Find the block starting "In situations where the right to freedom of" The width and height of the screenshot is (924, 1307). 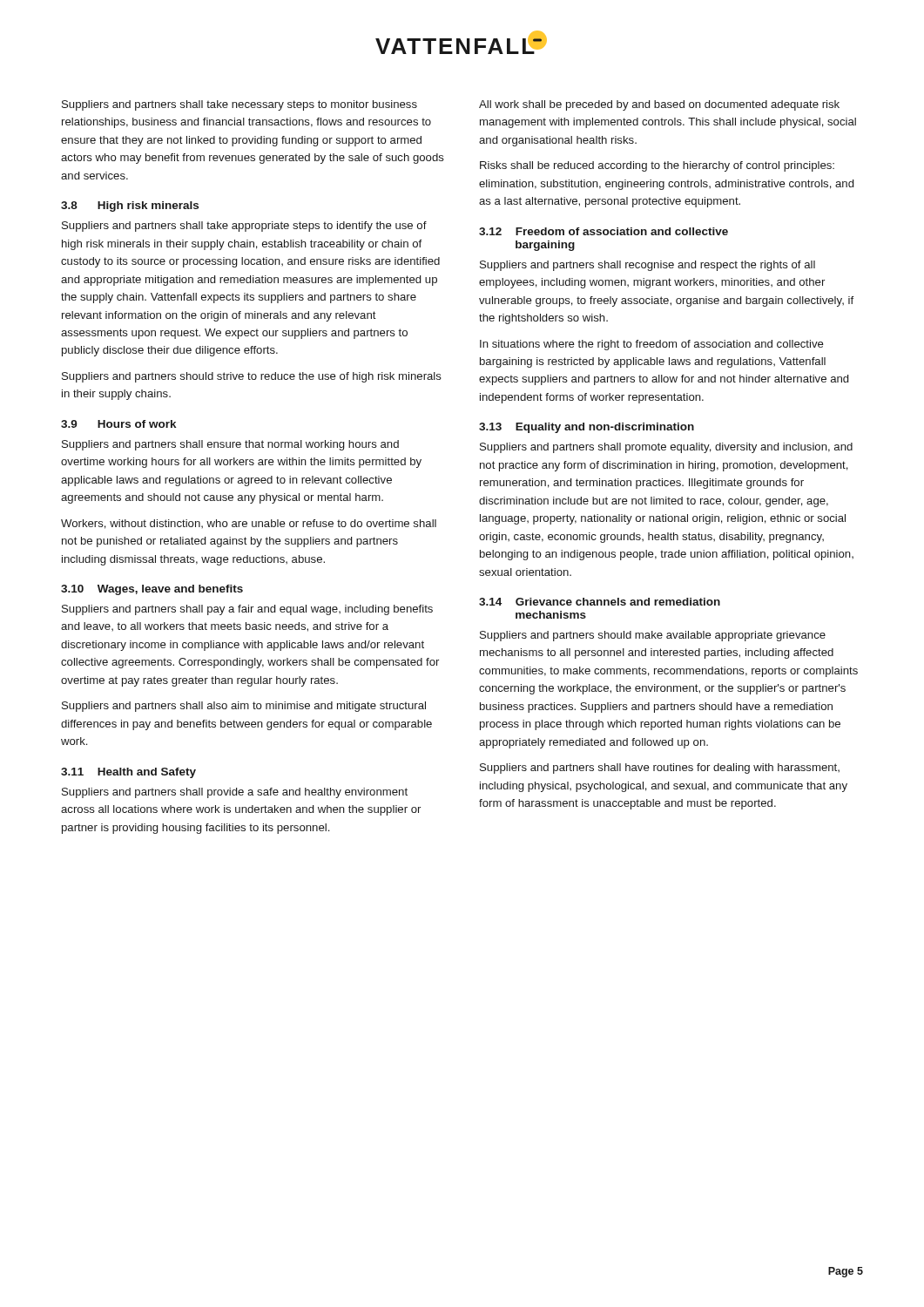click(x=664, y=370)
